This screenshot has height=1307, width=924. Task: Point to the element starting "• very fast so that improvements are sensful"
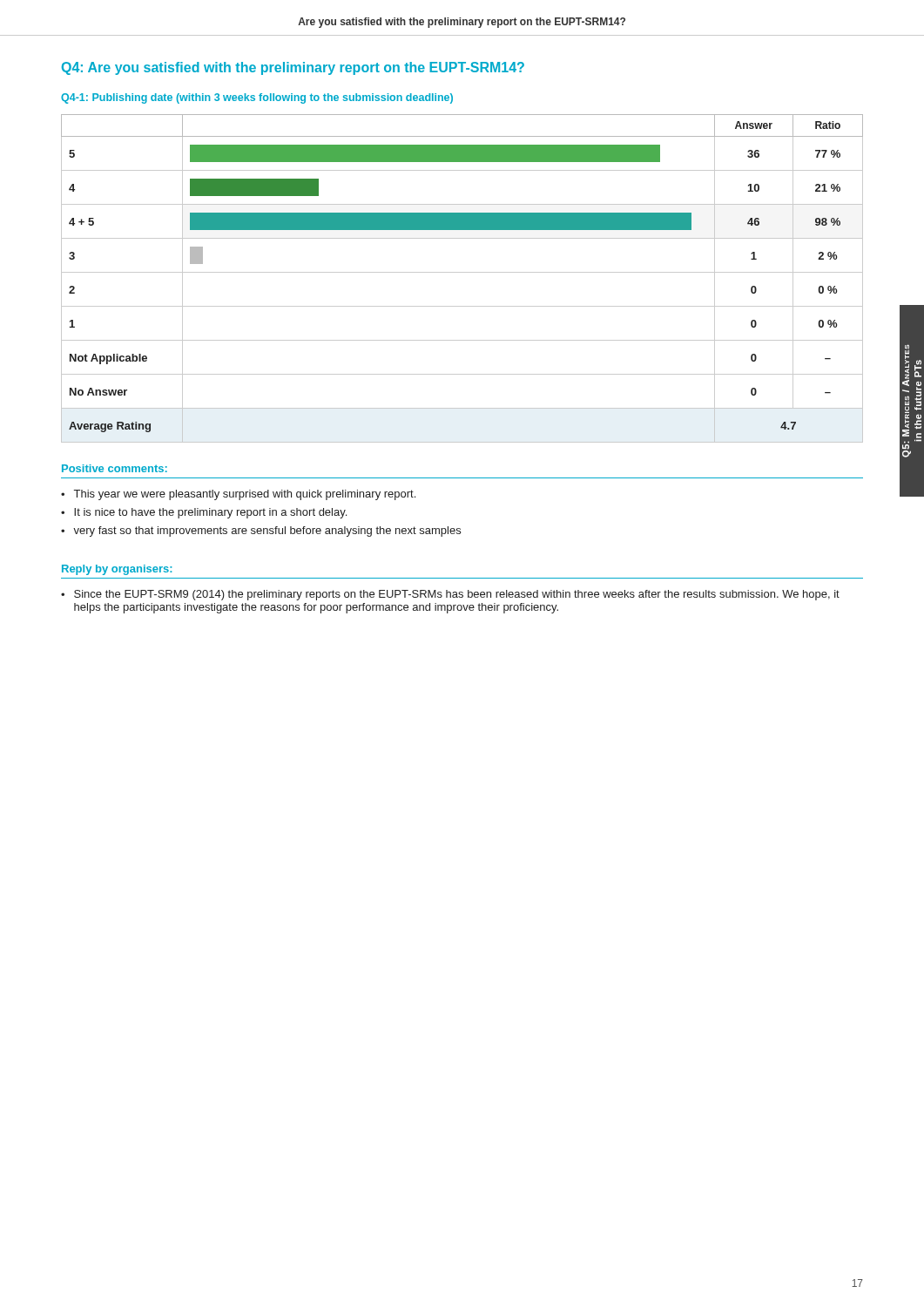[x=261, y=531]
